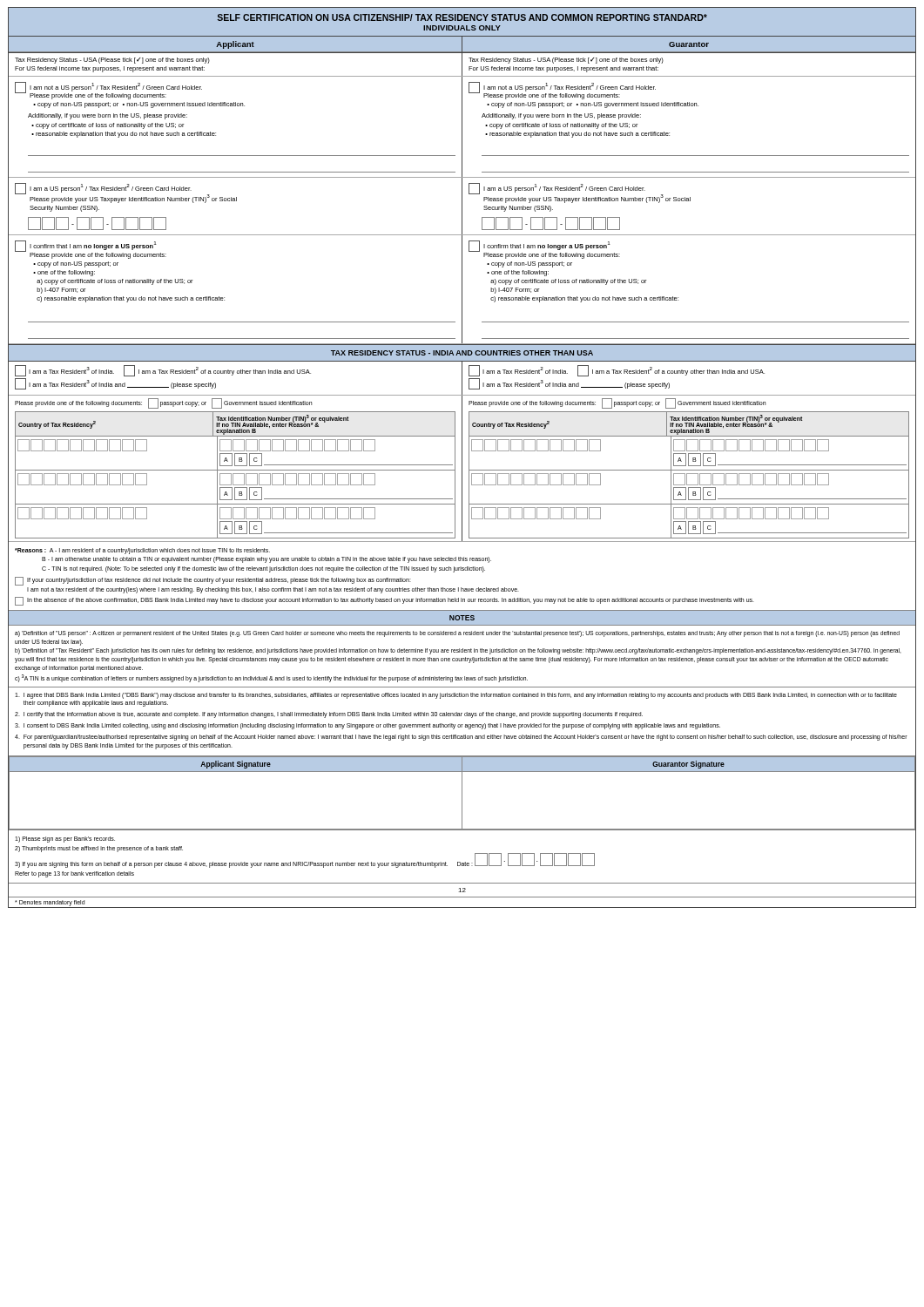Click on the passage starting "a) 'Definition of "US person" :"
924x1307 pixels.
coord(458,656)
